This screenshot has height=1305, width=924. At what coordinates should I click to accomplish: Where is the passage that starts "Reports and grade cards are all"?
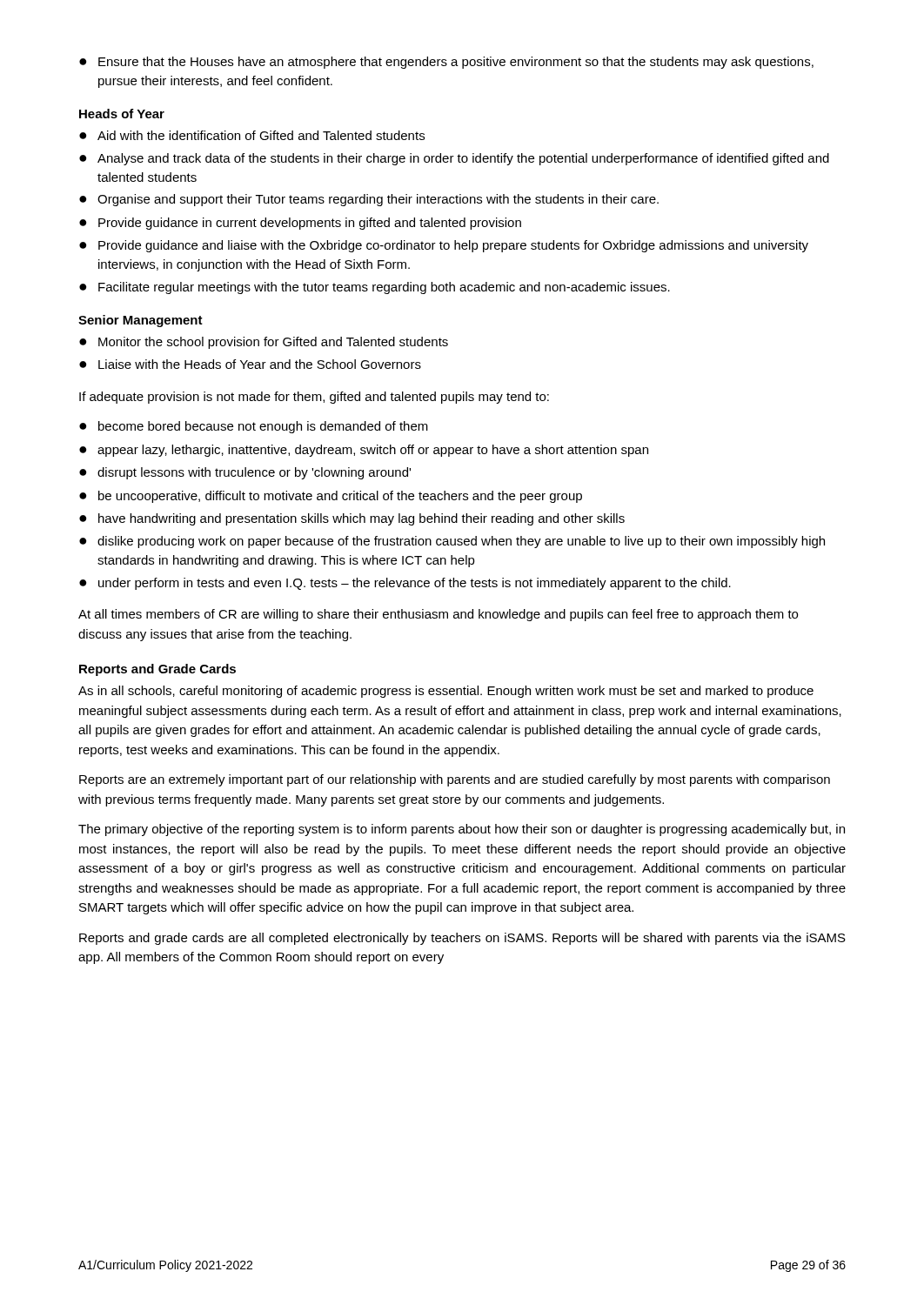[x=462, y=947]
